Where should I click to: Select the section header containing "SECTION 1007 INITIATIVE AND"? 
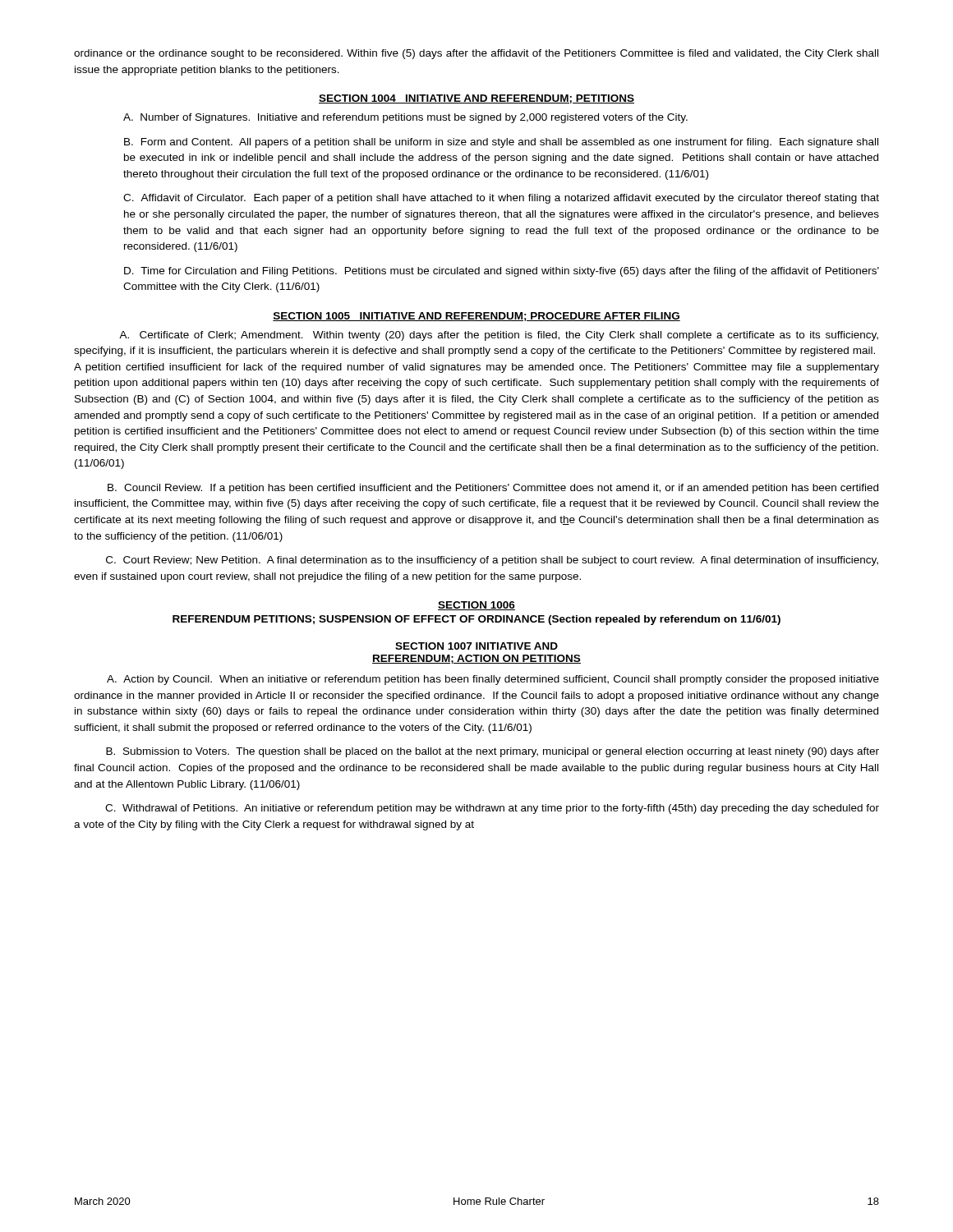[x=476, y=646]
